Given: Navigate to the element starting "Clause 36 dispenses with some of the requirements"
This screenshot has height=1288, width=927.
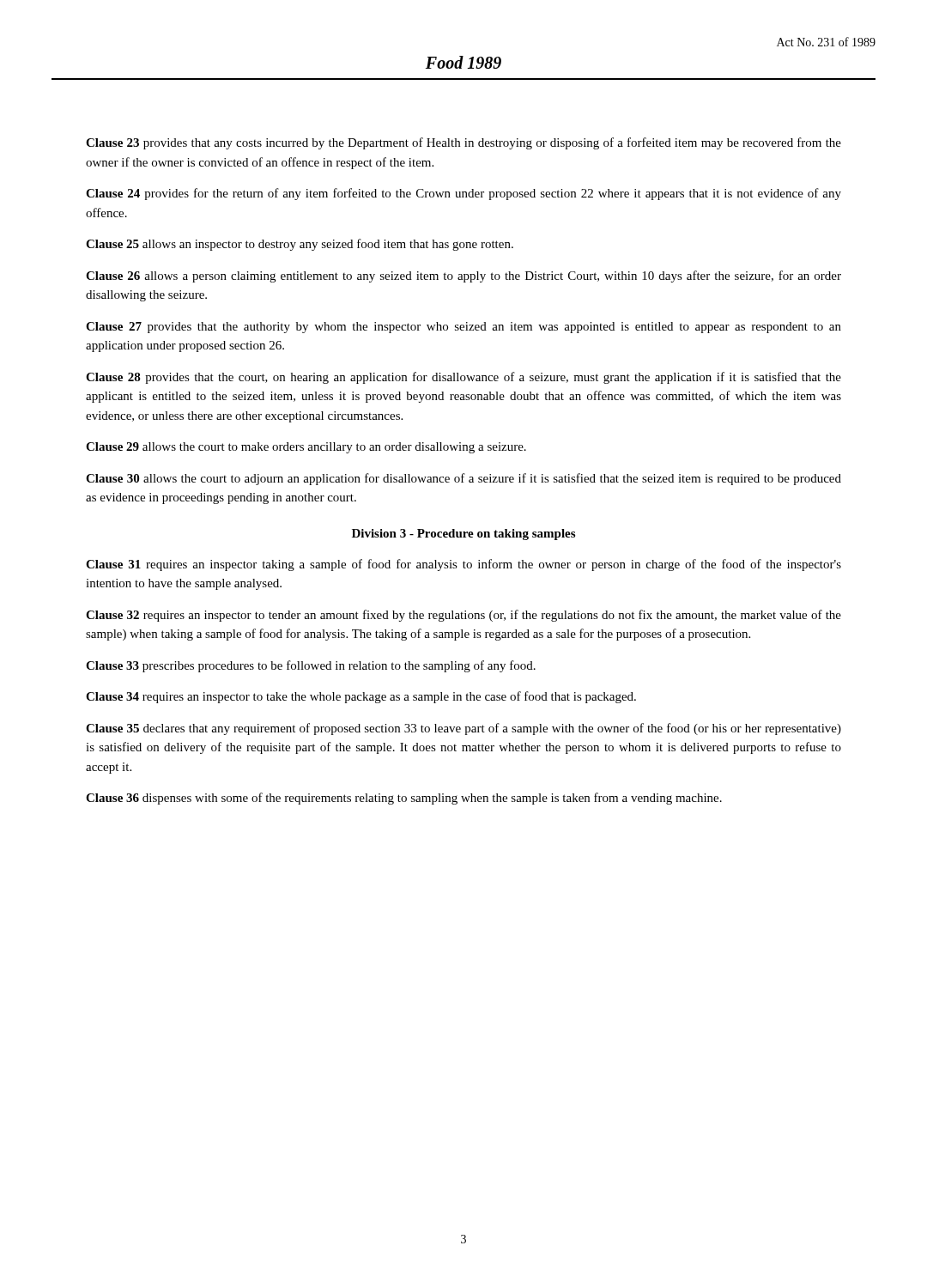Looking at the screenshot, I should tap(404, 798).
